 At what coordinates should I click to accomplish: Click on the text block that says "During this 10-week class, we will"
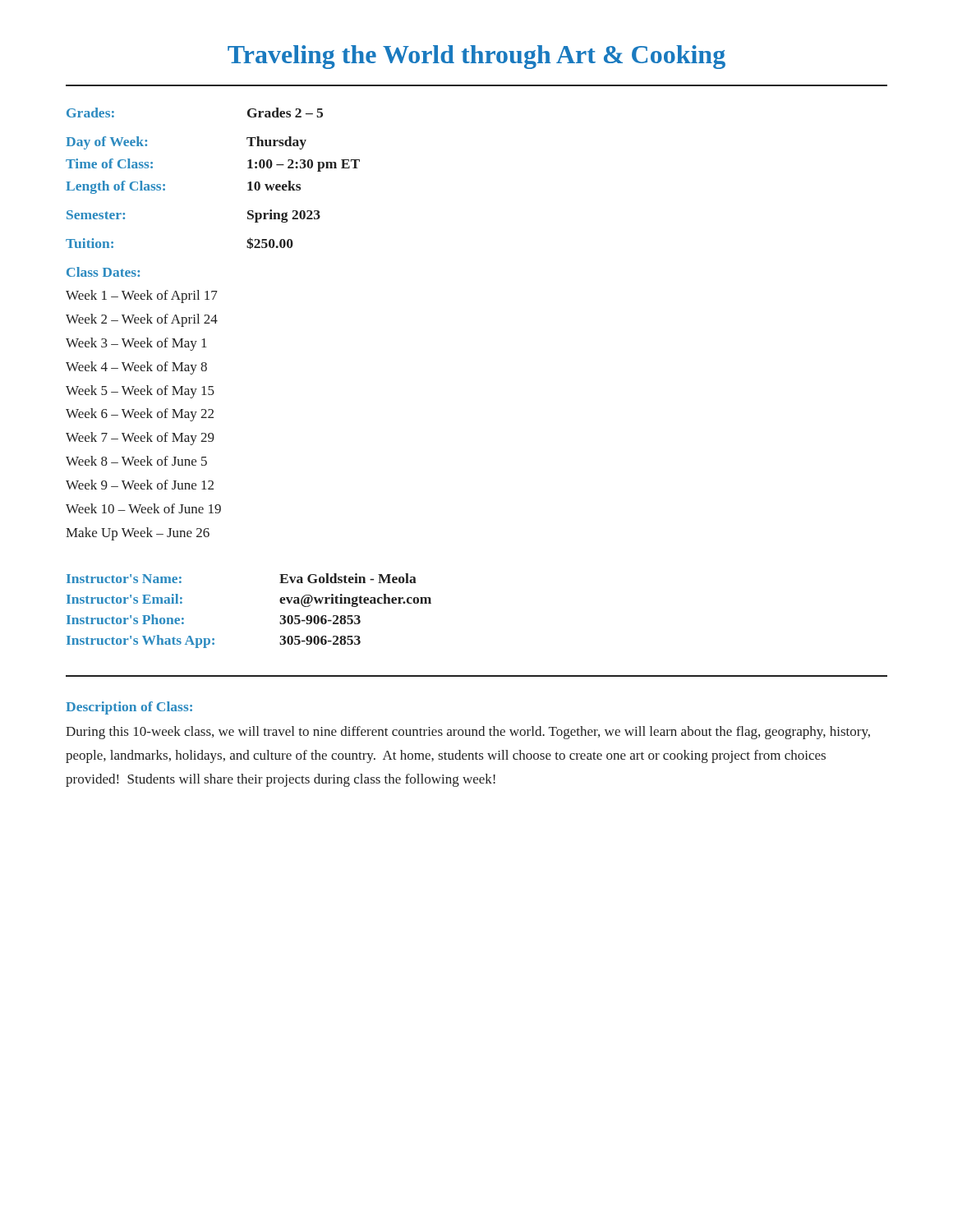[x=468, y=755]
